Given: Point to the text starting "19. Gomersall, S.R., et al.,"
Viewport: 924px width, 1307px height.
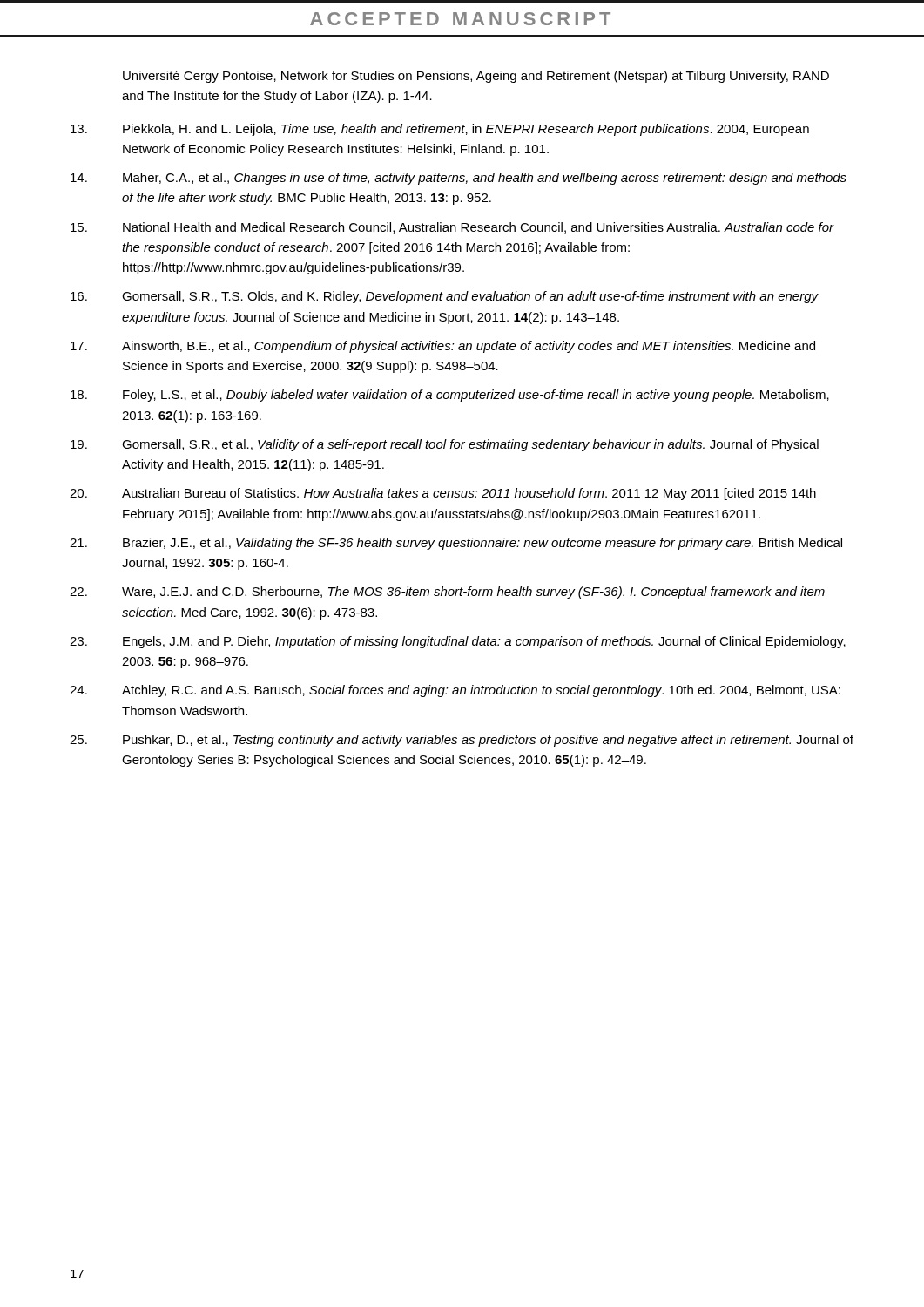Looking at the screenshot, I should [x=462, y=454].
